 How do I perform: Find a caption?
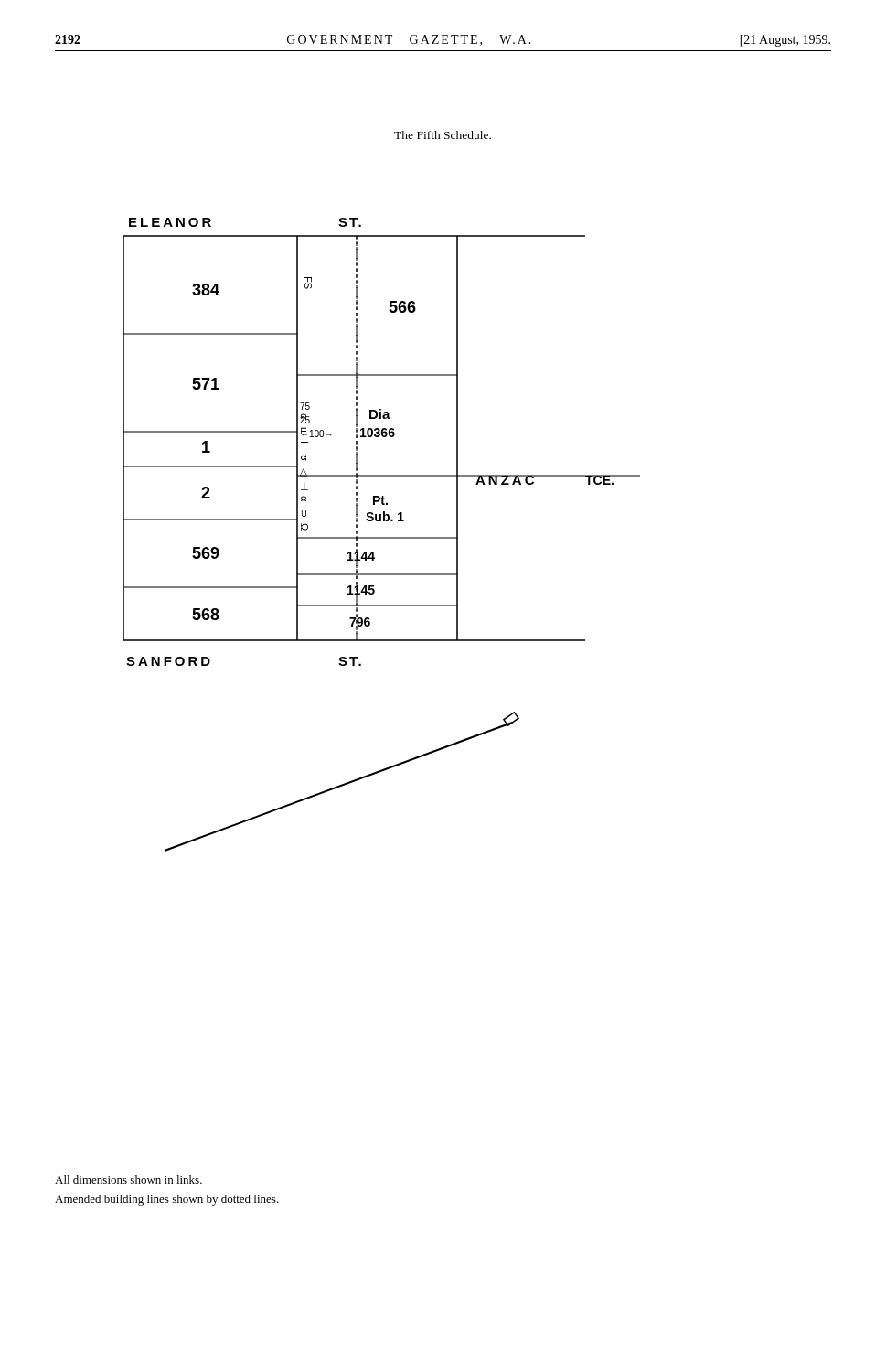443,135
